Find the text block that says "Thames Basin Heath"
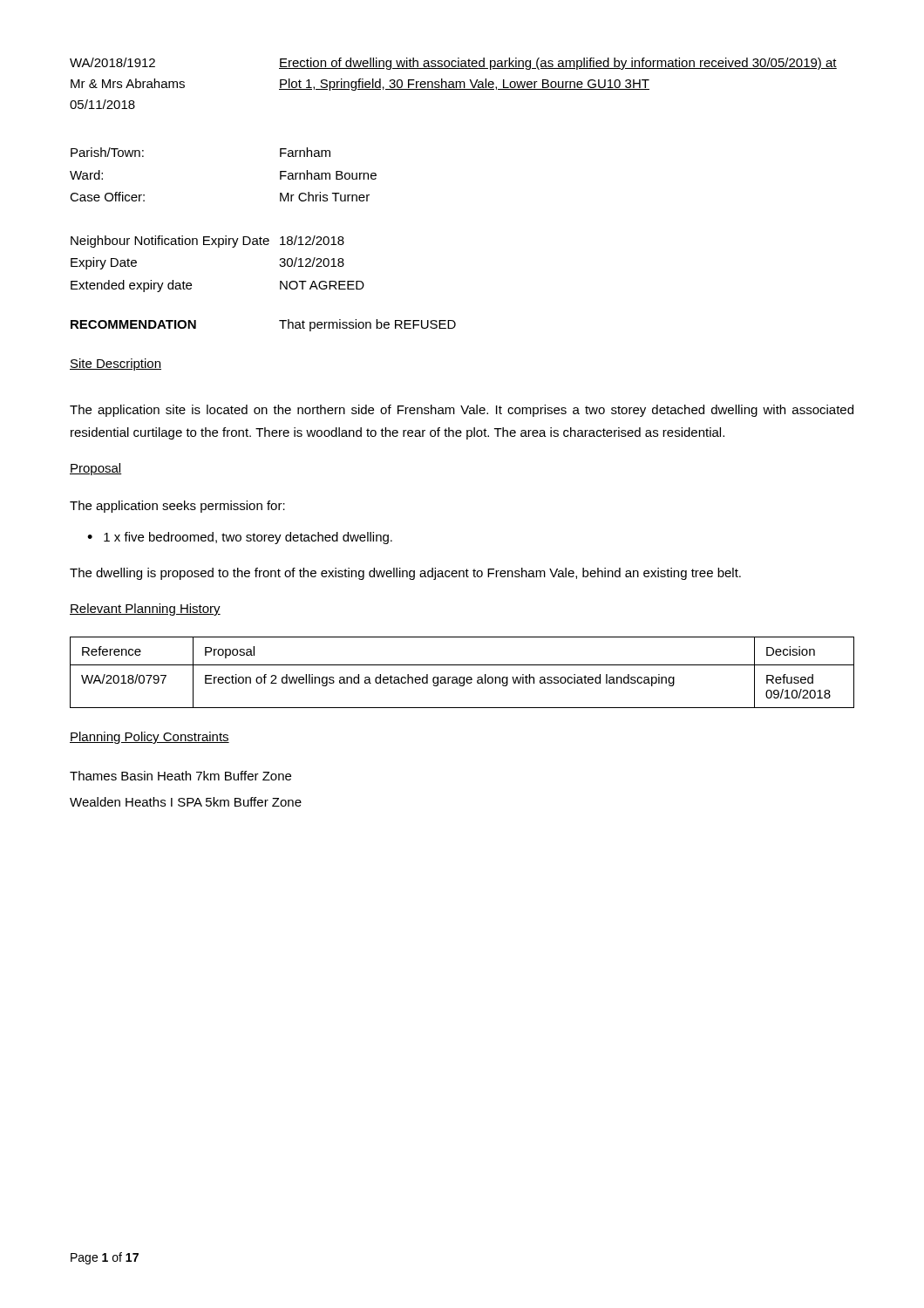Screen dimensions: 1308x924 tap(180, 776)
